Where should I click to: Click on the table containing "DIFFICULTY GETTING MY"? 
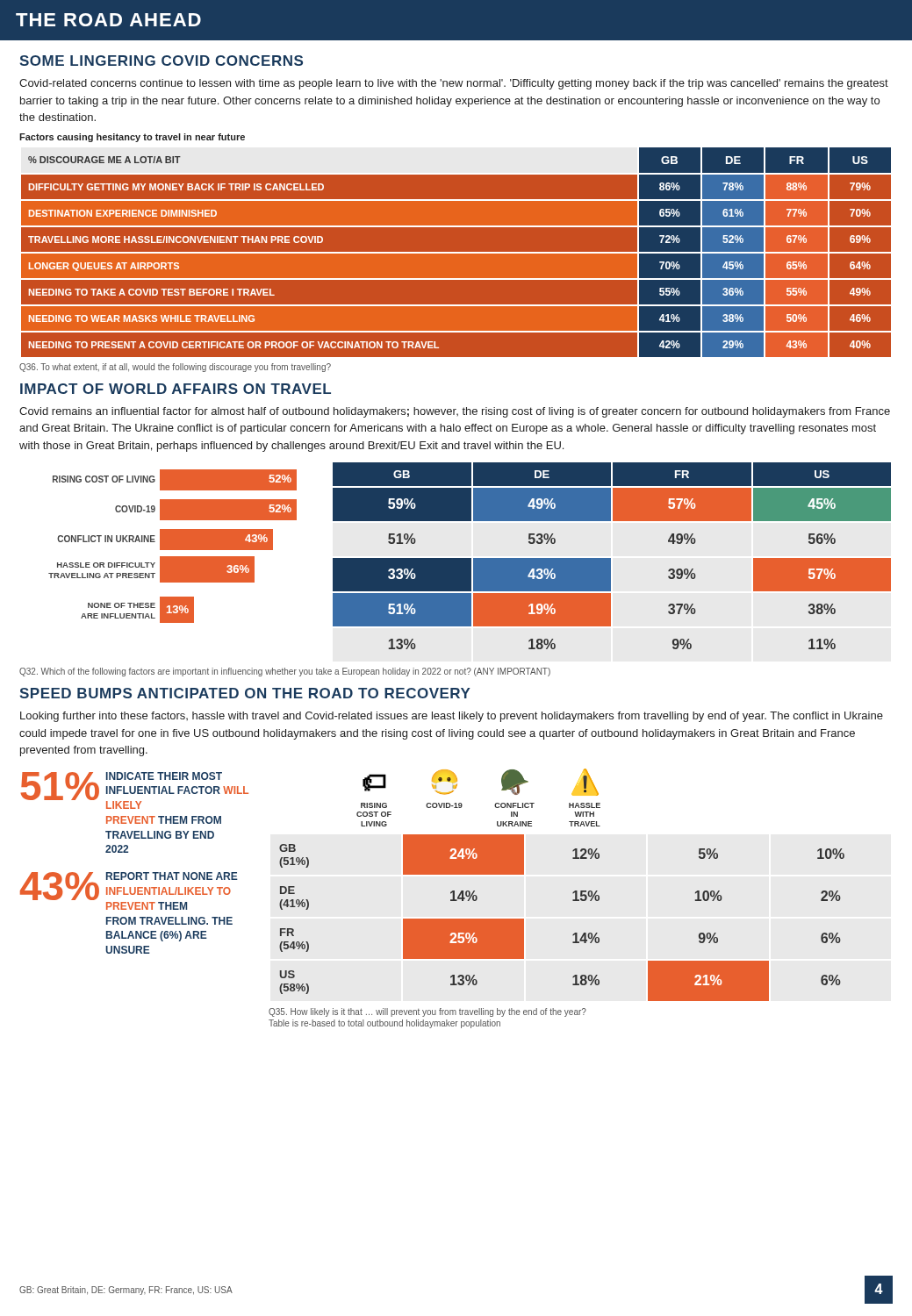pyautogui.click(x=456, y=252)
